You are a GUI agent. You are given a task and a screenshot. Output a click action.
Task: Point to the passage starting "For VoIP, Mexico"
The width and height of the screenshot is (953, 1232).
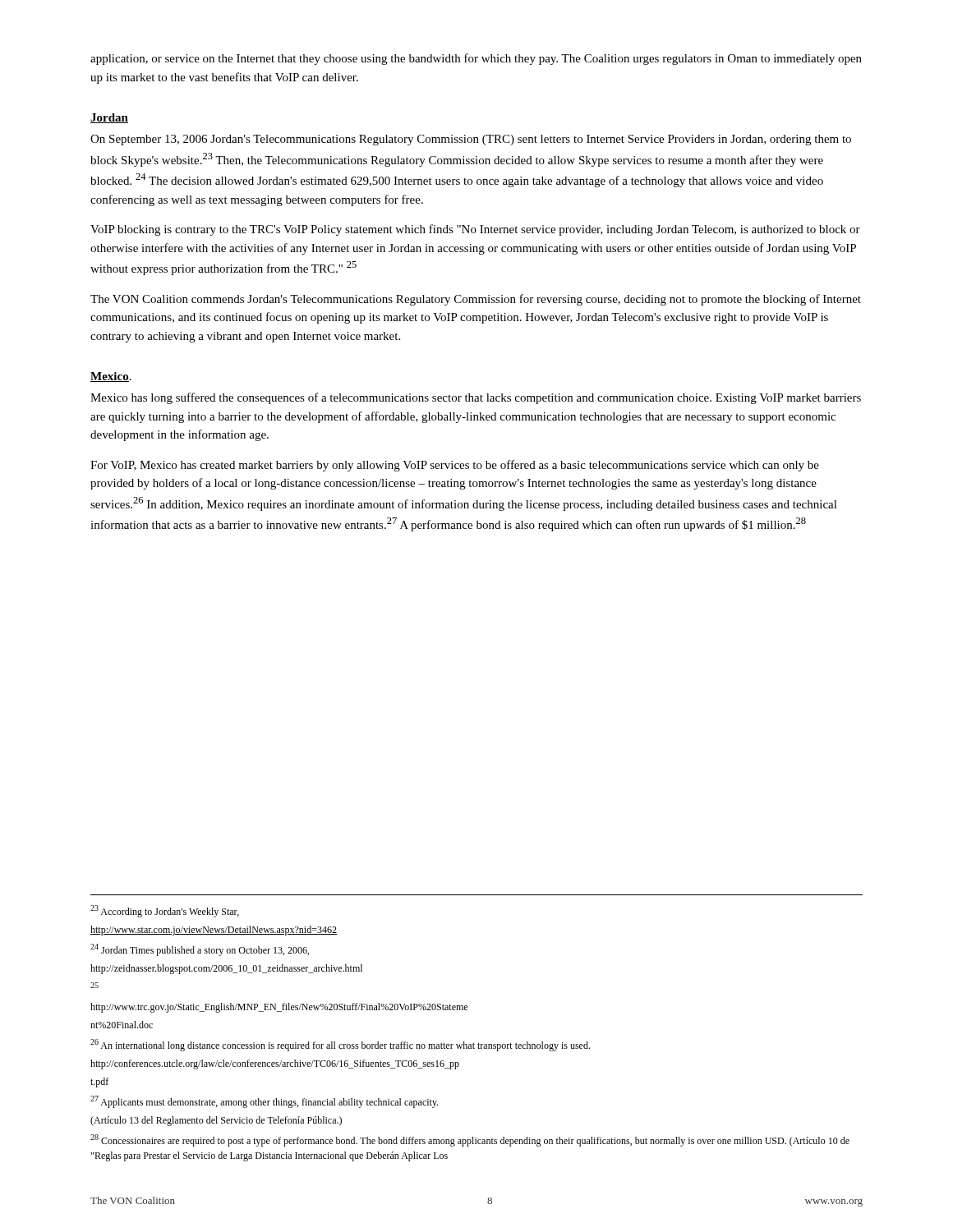[476, 495]
